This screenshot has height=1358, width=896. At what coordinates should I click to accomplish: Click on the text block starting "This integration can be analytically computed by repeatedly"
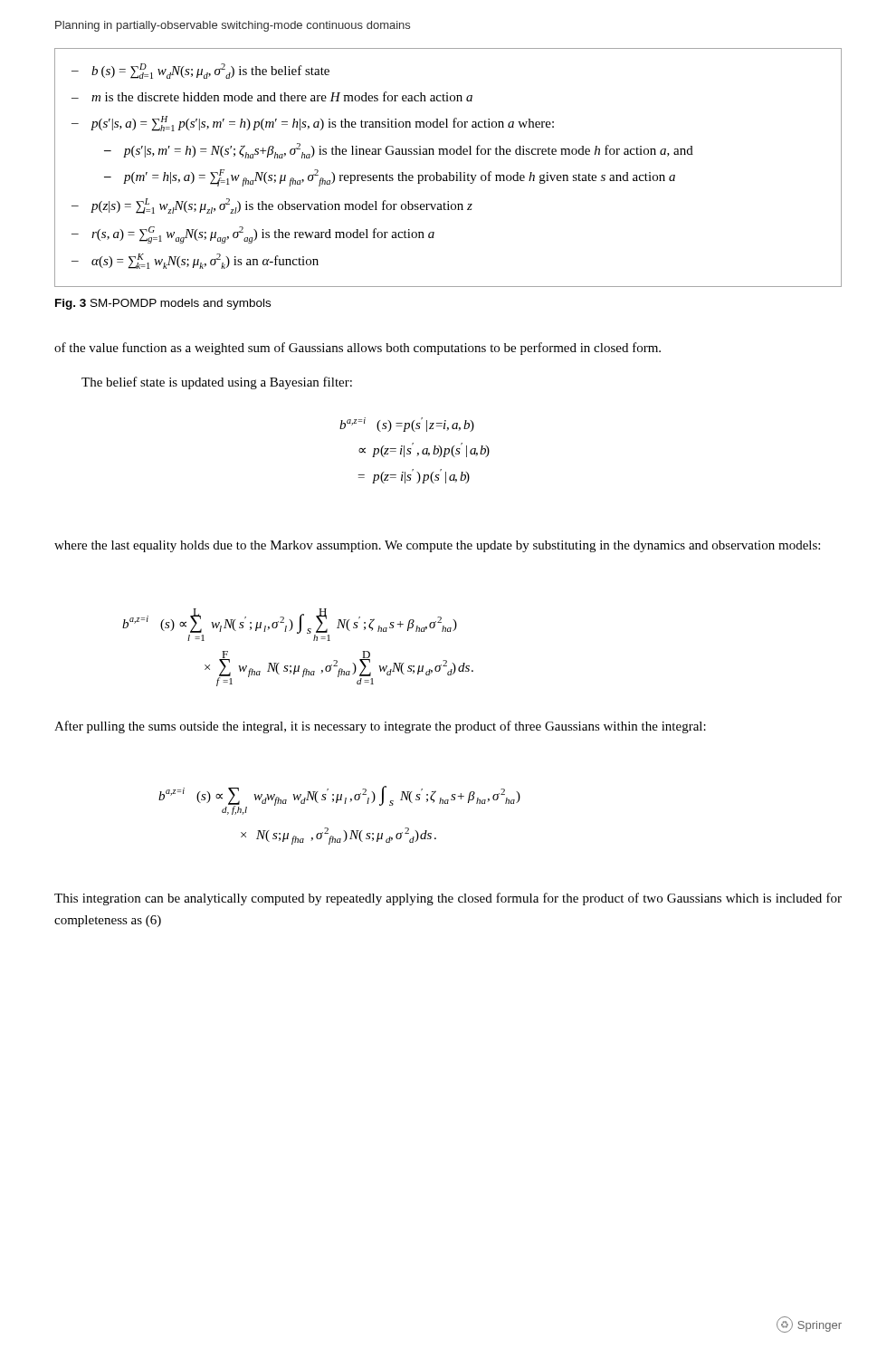448,909
